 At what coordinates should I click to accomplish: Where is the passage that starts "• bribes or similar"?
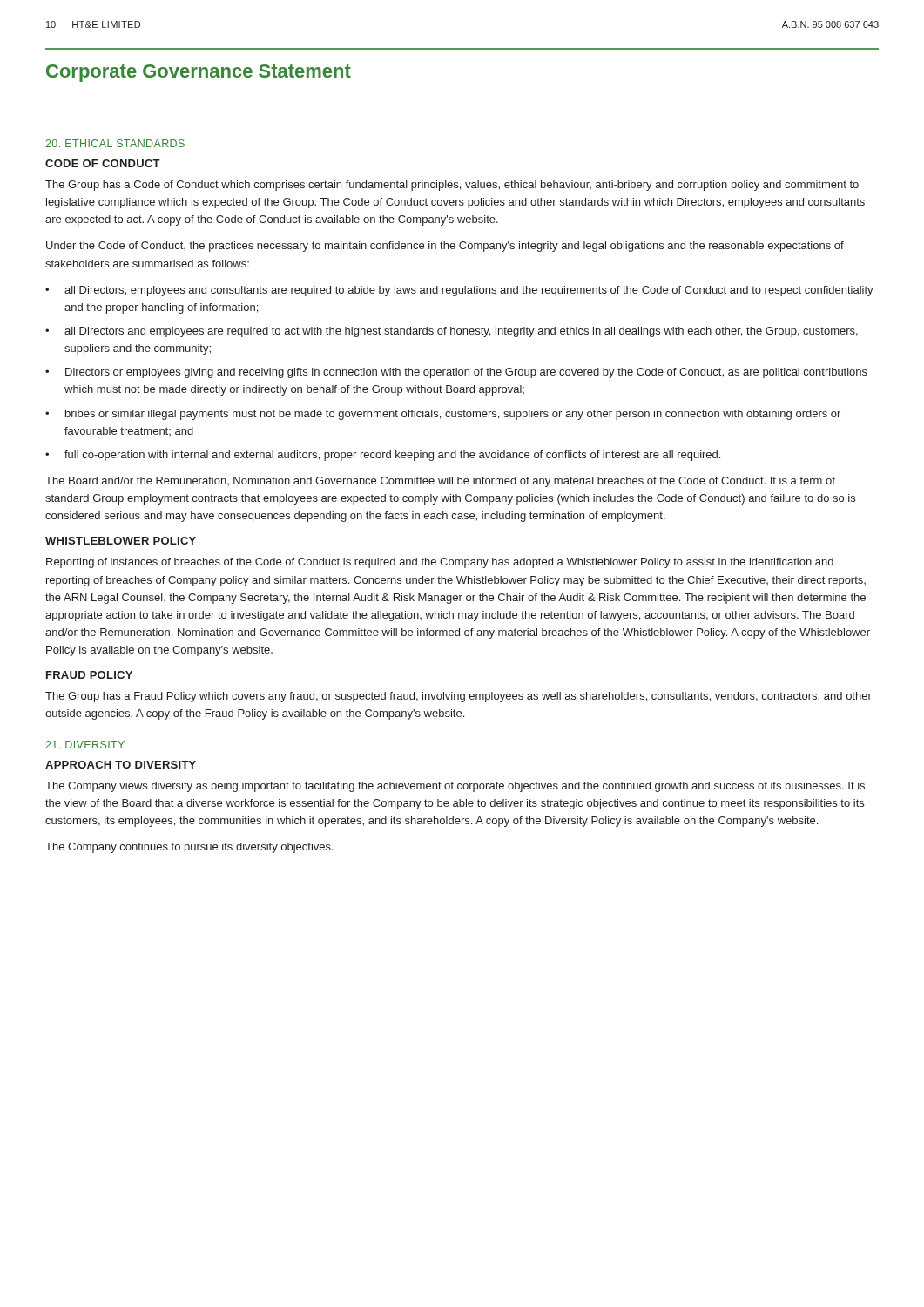[462, 422]
